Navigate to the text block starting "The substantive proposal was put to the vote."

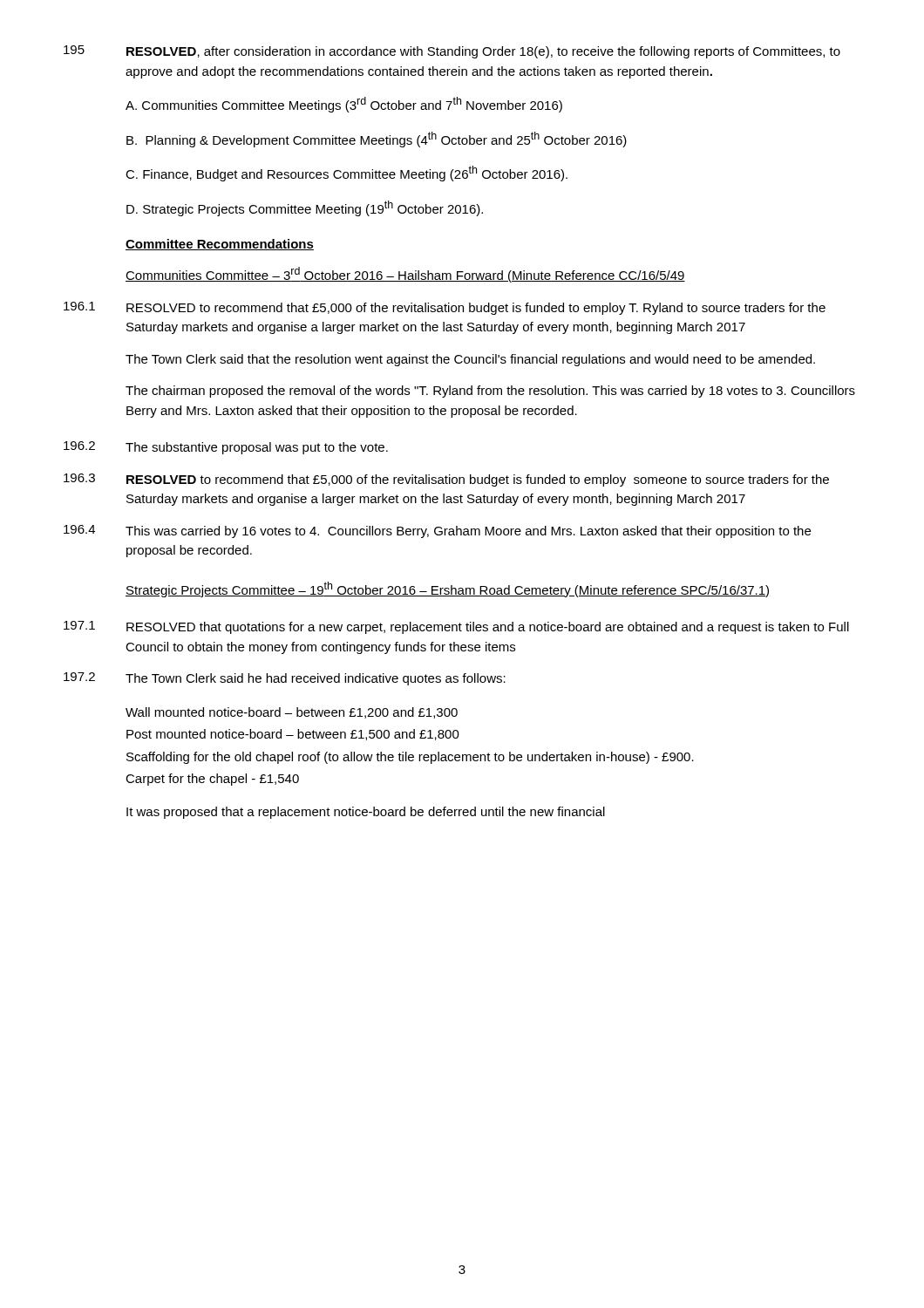257,448
